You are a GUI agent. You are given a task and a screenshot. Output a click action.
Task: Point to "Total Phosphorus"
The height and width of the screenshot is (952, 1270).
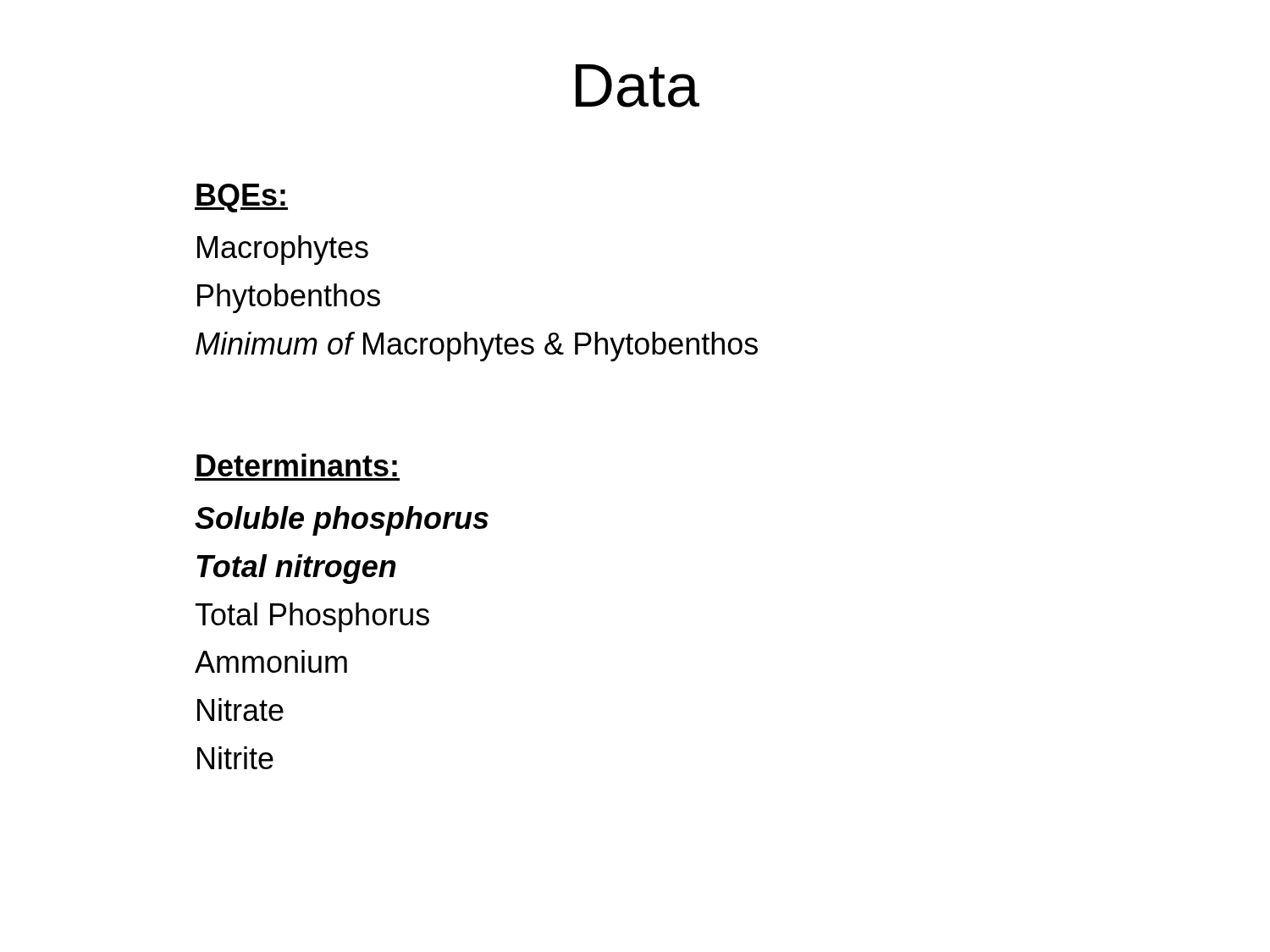tap(312, 614)
